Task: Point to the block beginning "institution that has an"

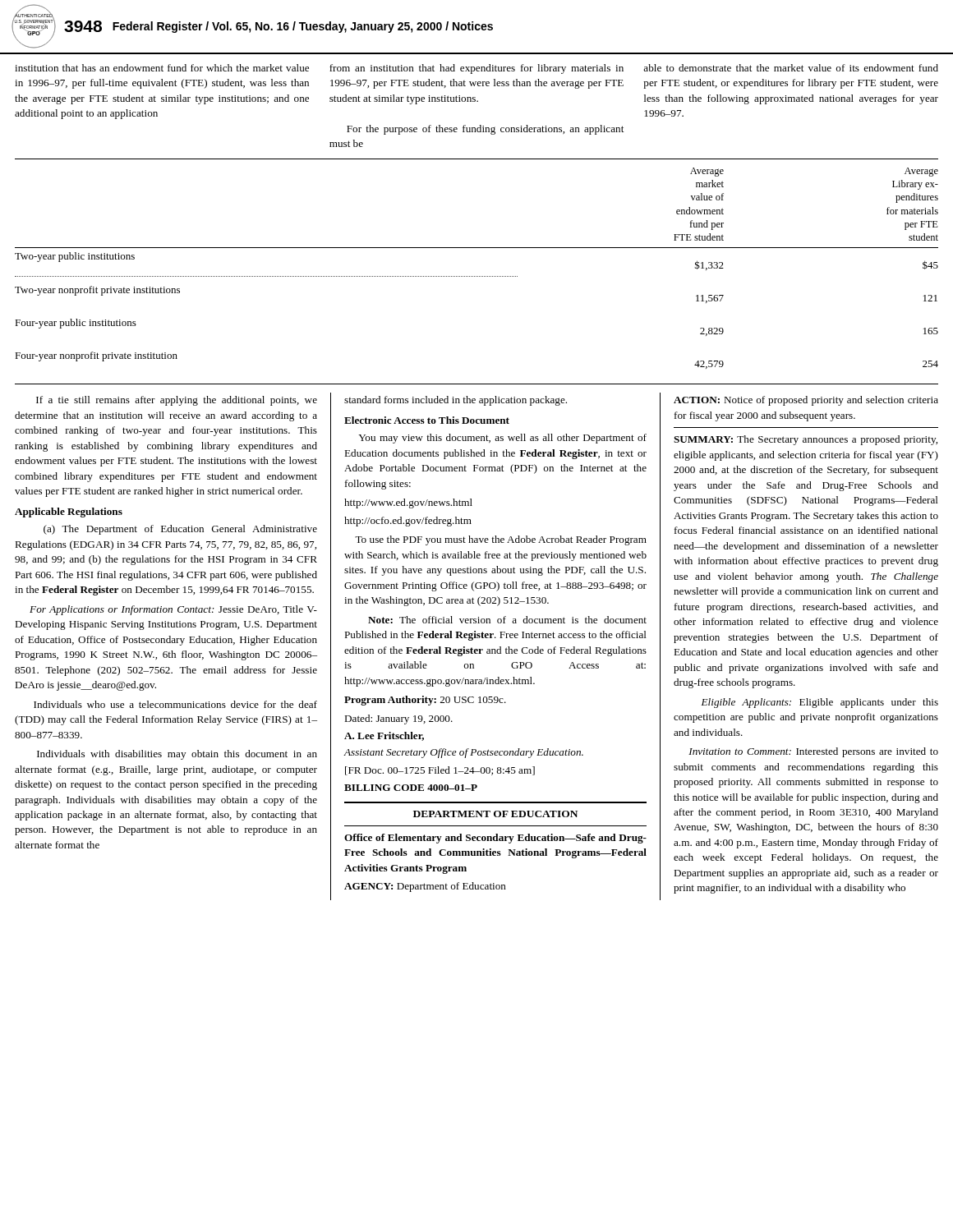Action: (x=162, y=91)
